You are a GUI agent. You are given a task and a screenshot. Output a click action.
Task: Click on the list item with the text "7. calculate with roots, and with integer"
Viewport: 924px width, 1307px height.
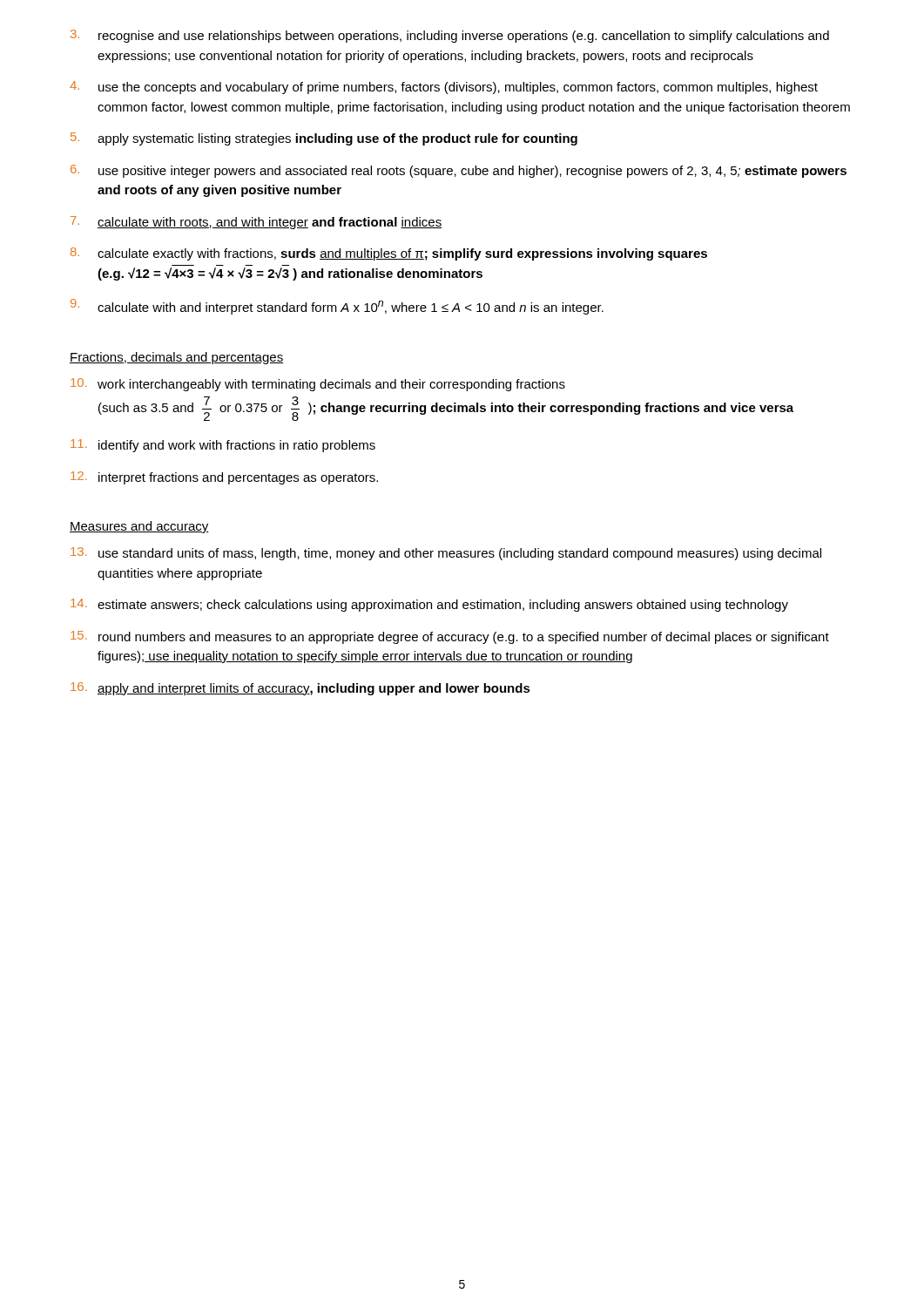(256, 223)
